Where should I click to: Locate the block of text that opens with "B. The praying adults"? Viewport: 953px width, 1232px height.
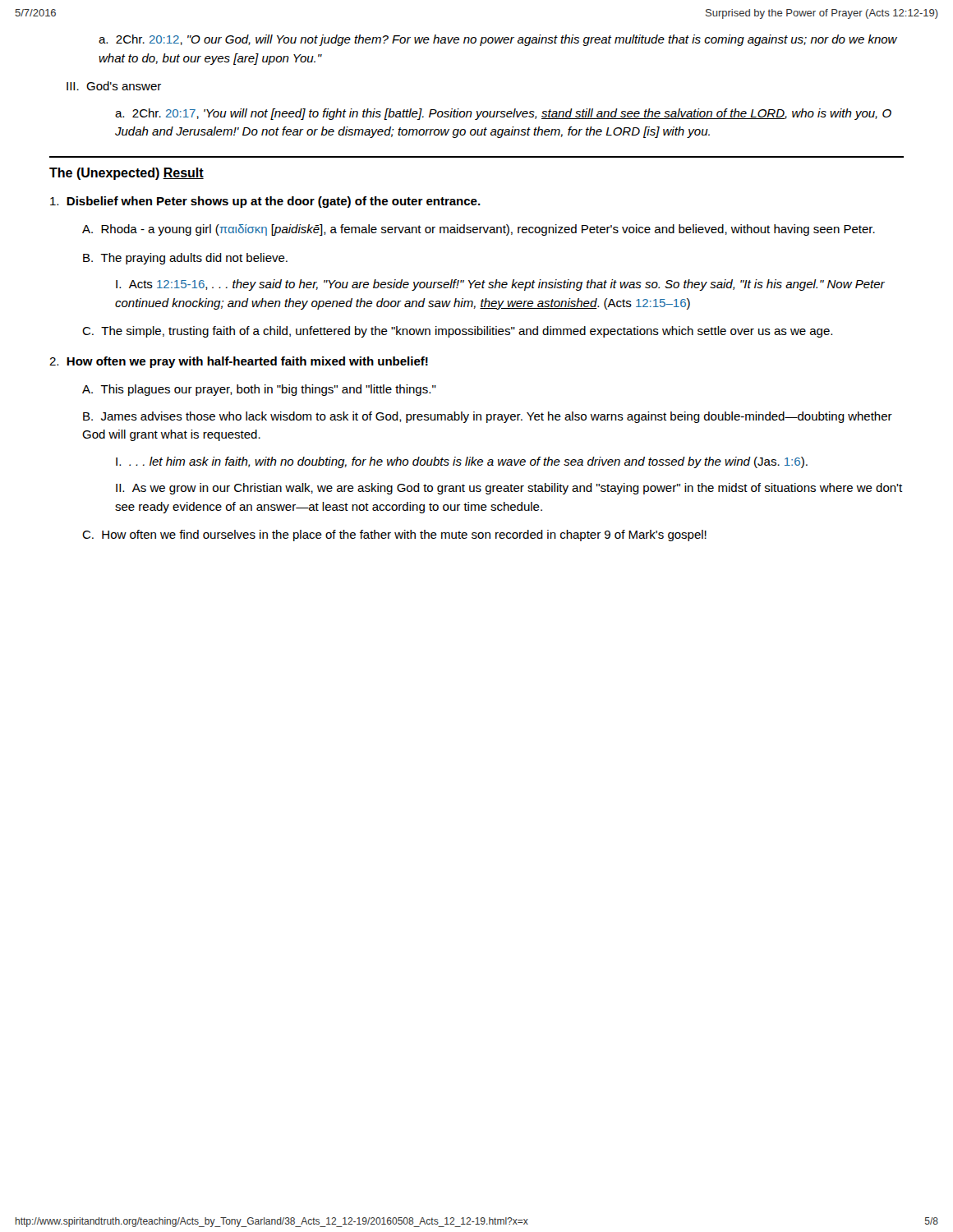(x=185, y=259)
